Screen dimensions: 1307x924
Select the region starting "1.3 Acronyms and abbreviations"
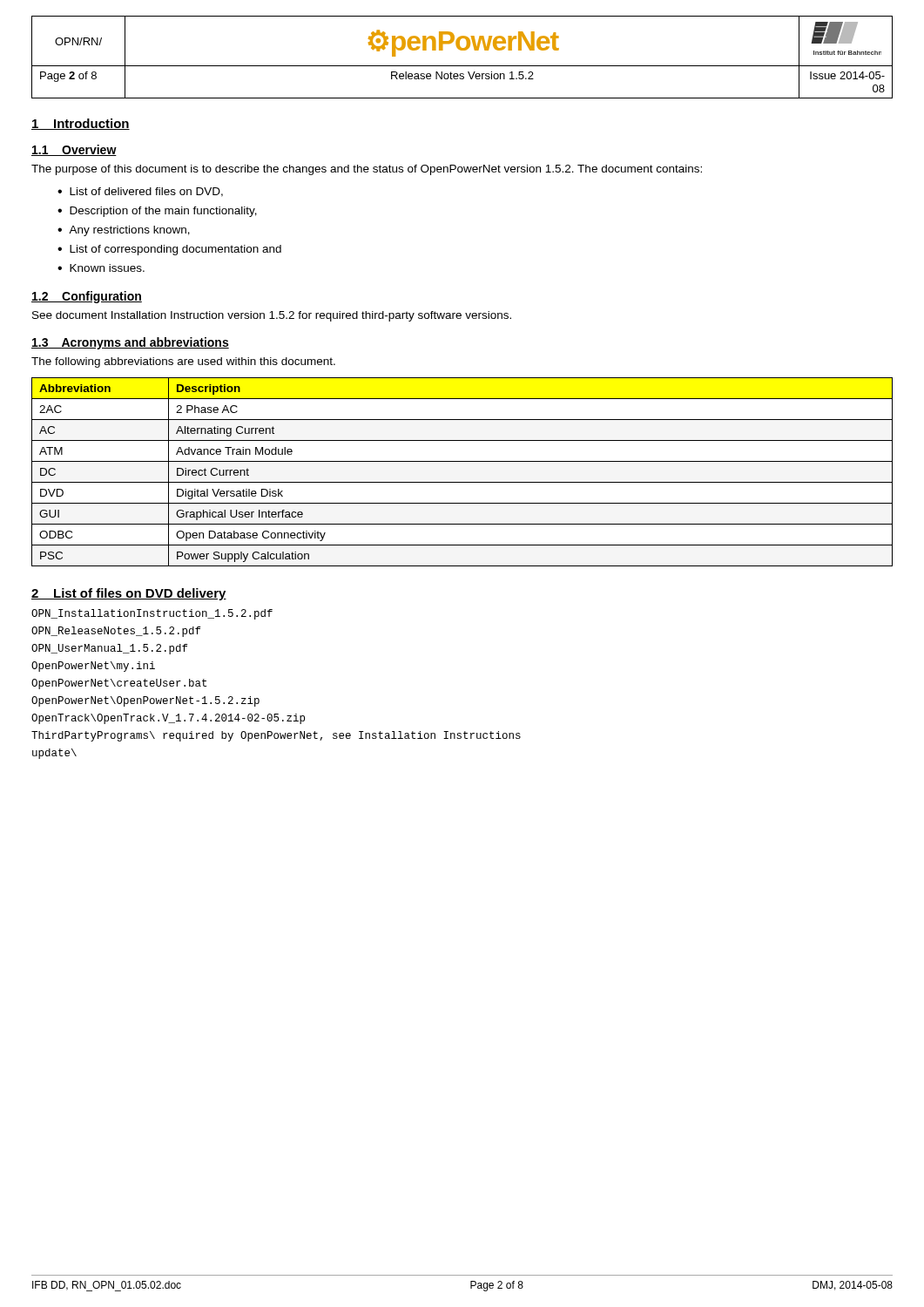pyautogui.click(x=130, y=343)
